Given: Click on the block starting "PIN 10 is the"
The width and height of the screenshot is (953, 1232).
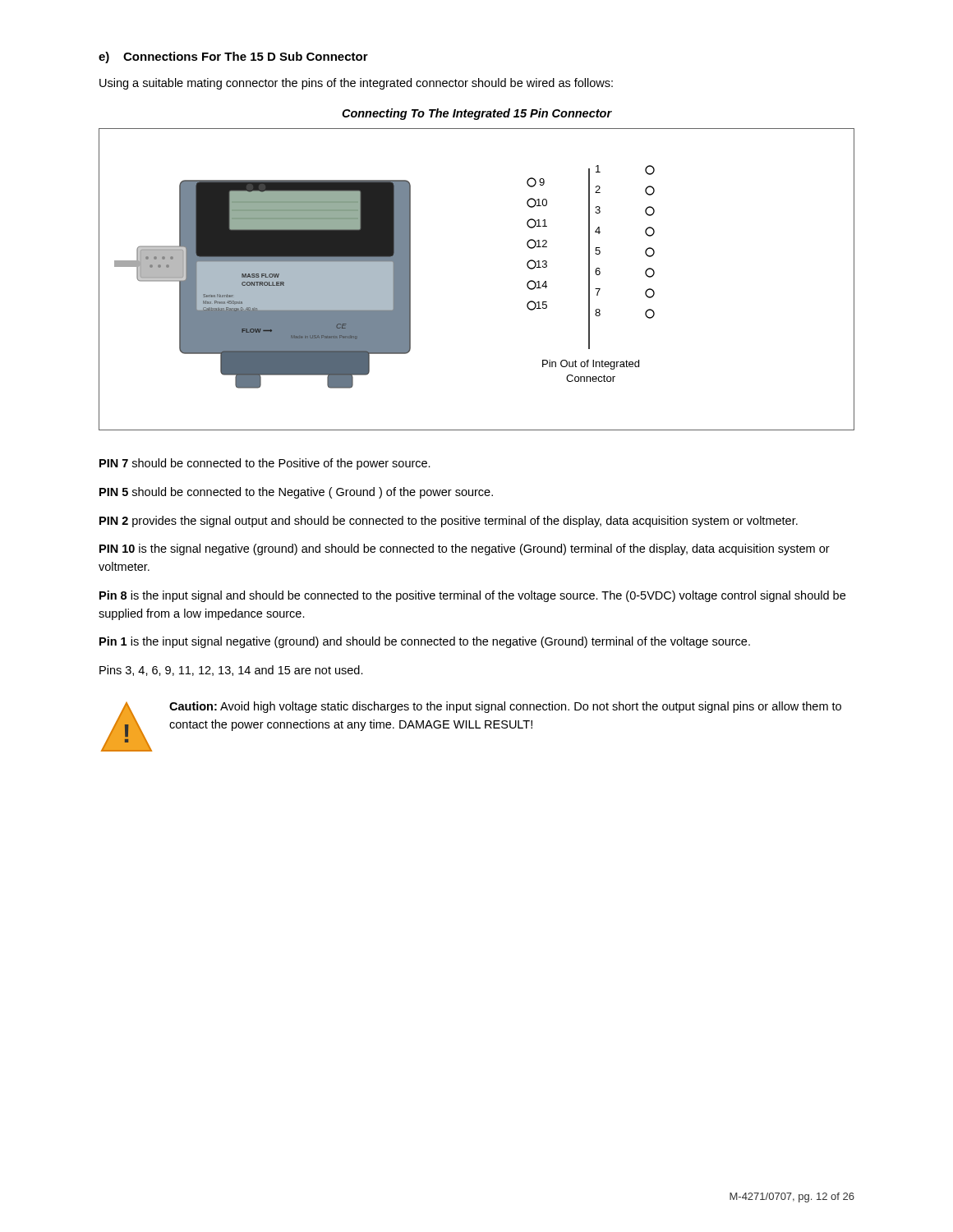Looking at the screenshot, I should (x=464, y=558).
